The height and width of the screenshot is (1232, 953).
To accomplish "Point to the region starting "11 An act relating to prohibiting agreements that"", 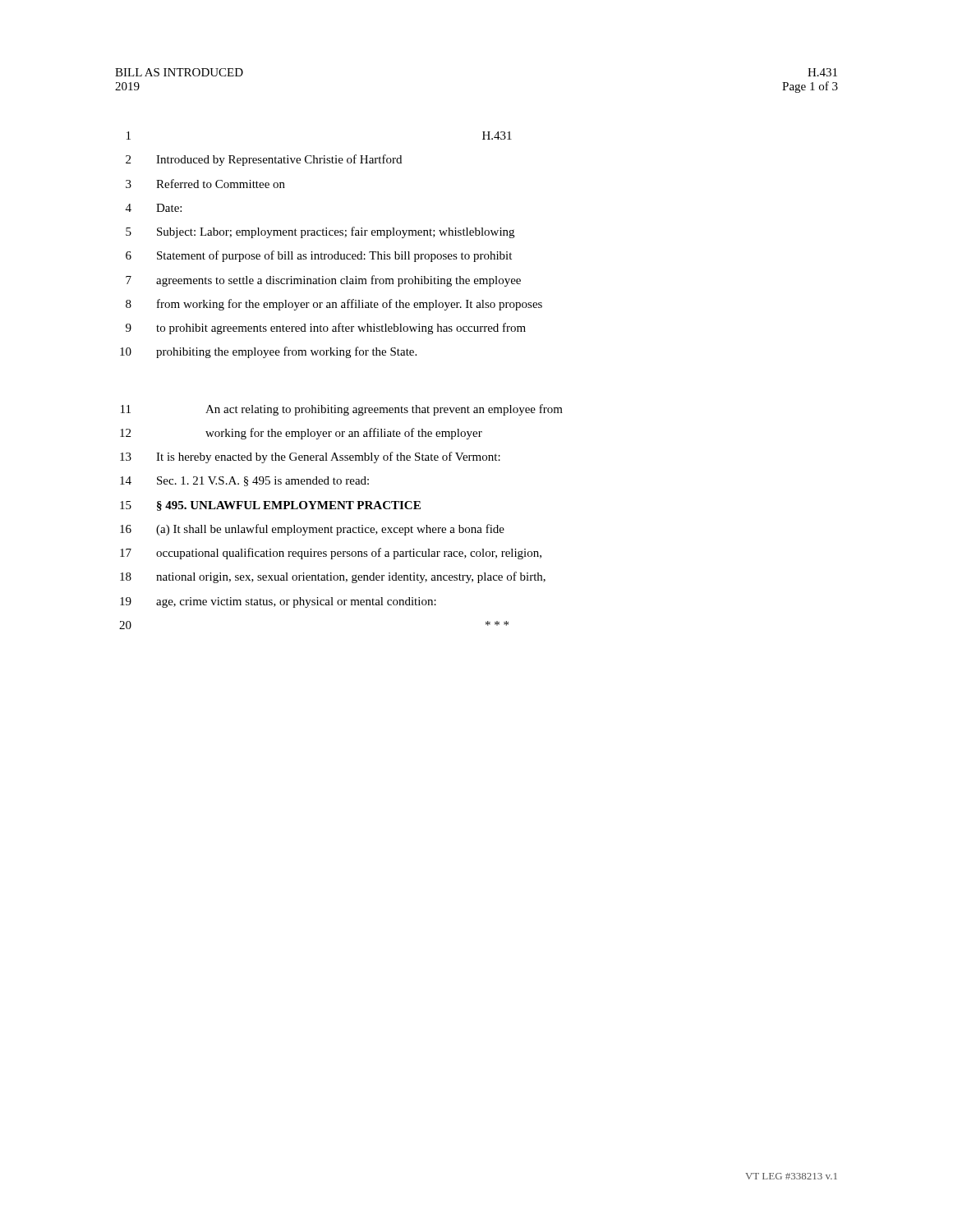I will pyautogui.click(x=476, y=409).
